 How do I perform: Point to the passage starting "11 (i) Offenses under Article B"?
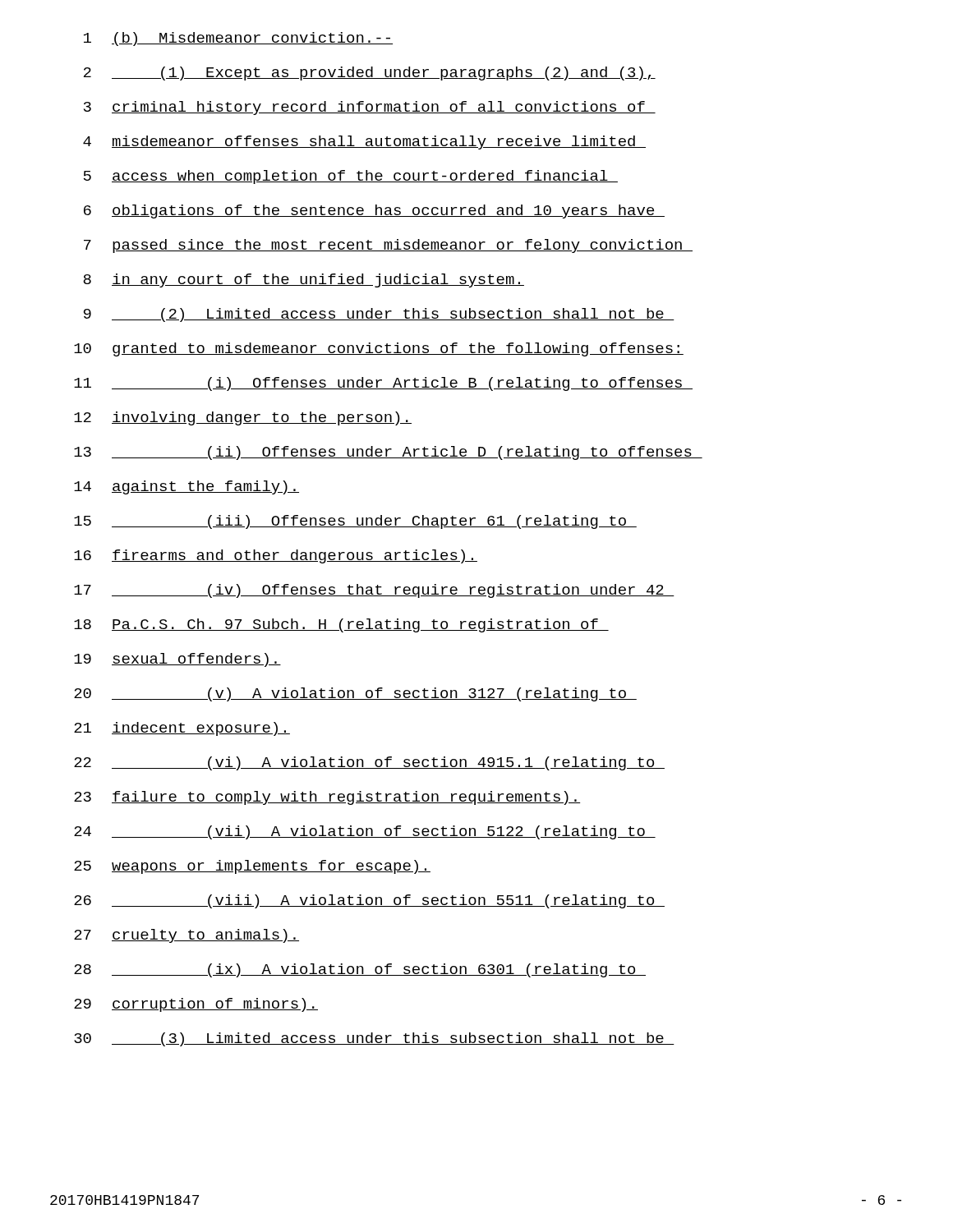371,384
